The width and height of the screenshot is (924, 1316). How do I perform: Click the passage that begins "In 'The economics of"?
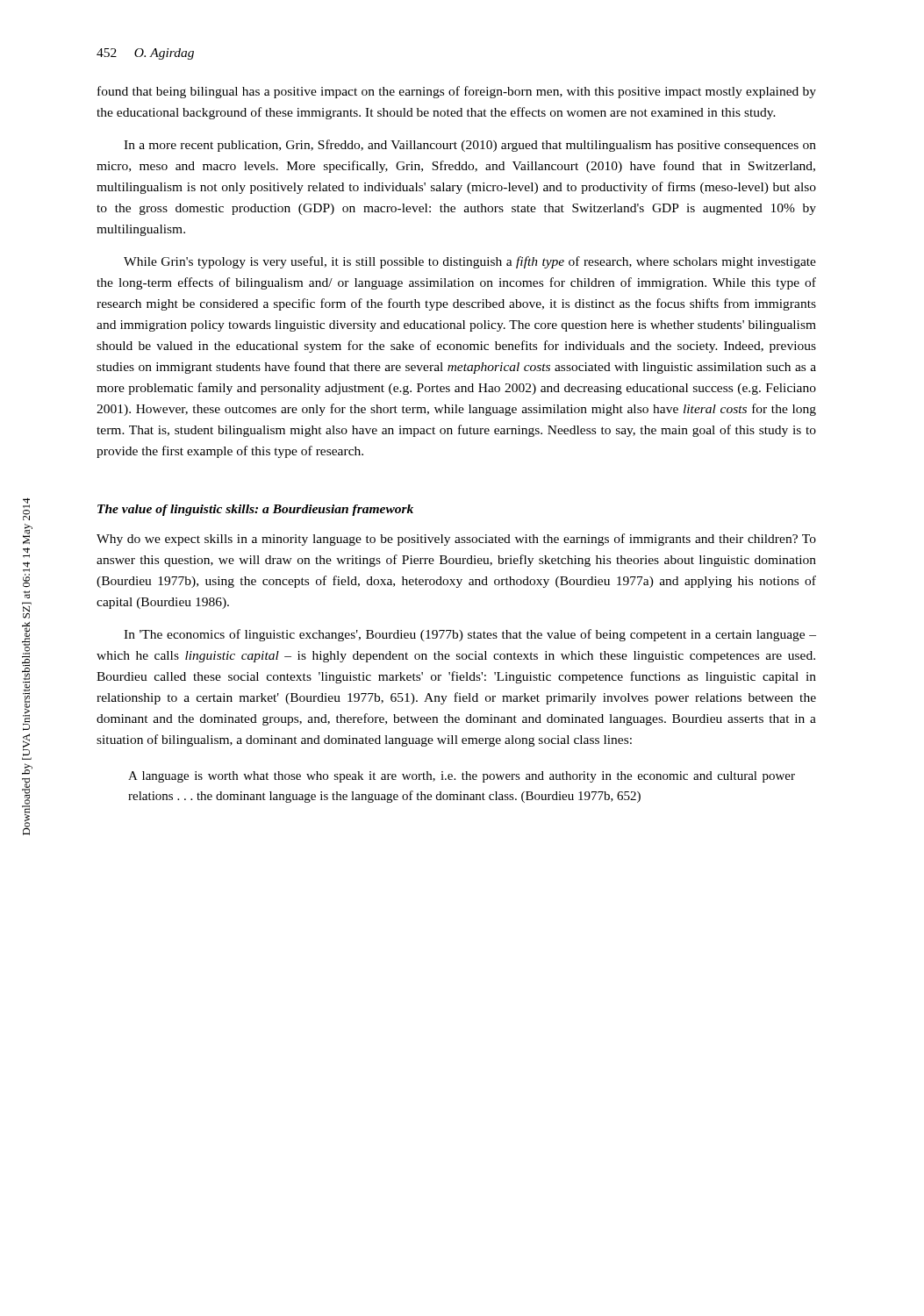click(x=456, y=687)
